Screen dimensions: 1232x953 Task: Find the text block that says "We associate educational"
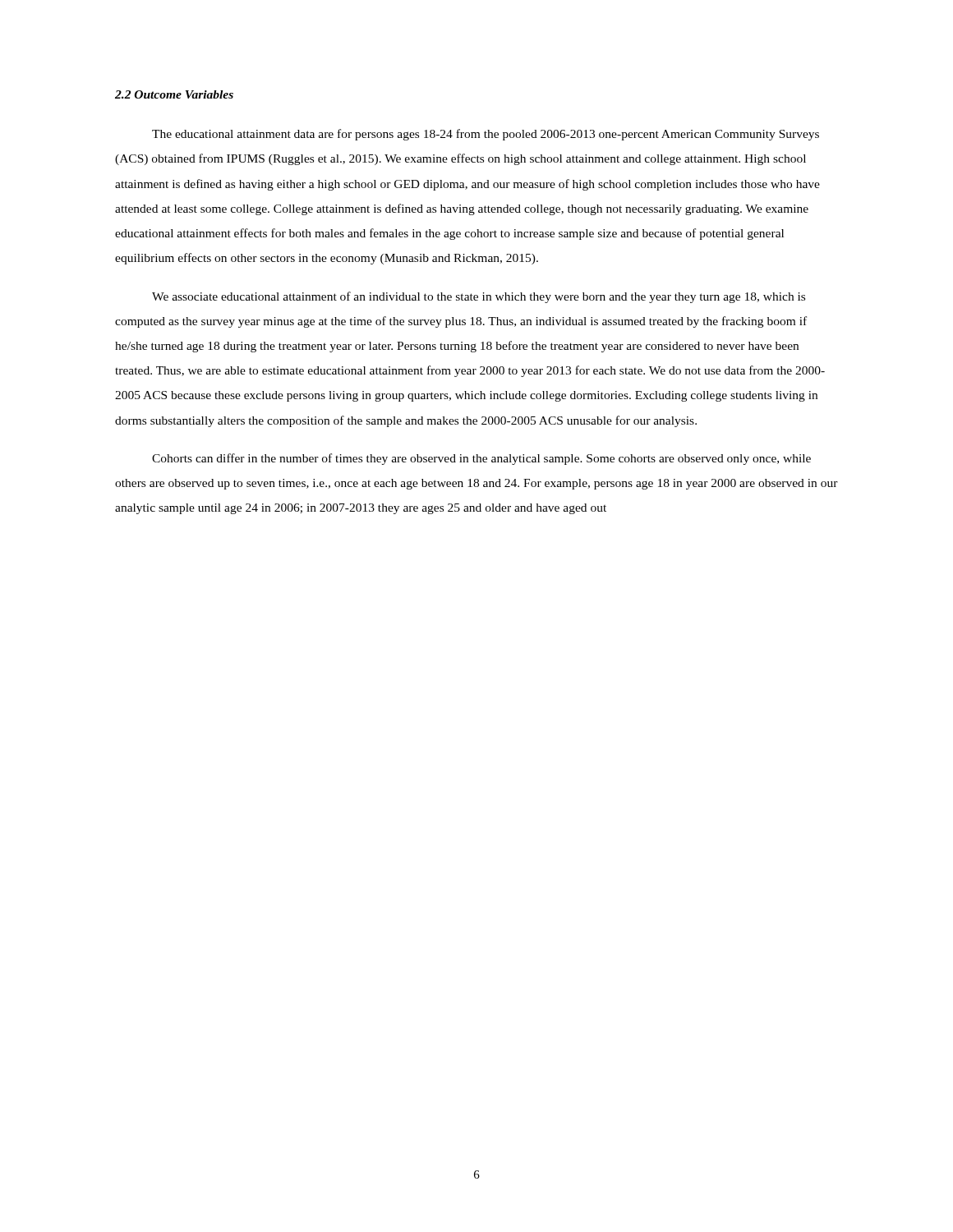[476, 358]
